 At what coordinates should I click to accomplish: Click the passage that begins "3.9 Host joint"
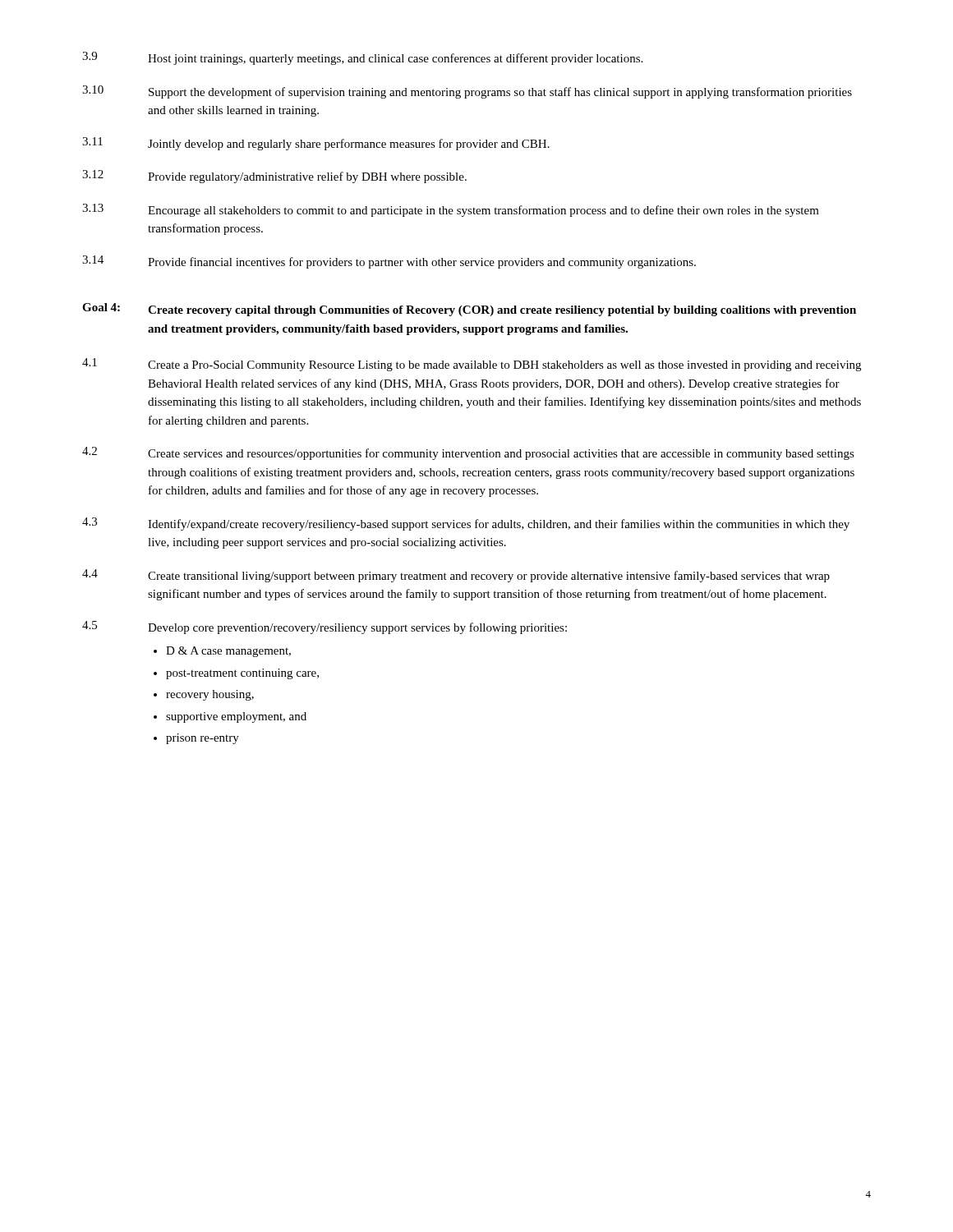point(476,59)
